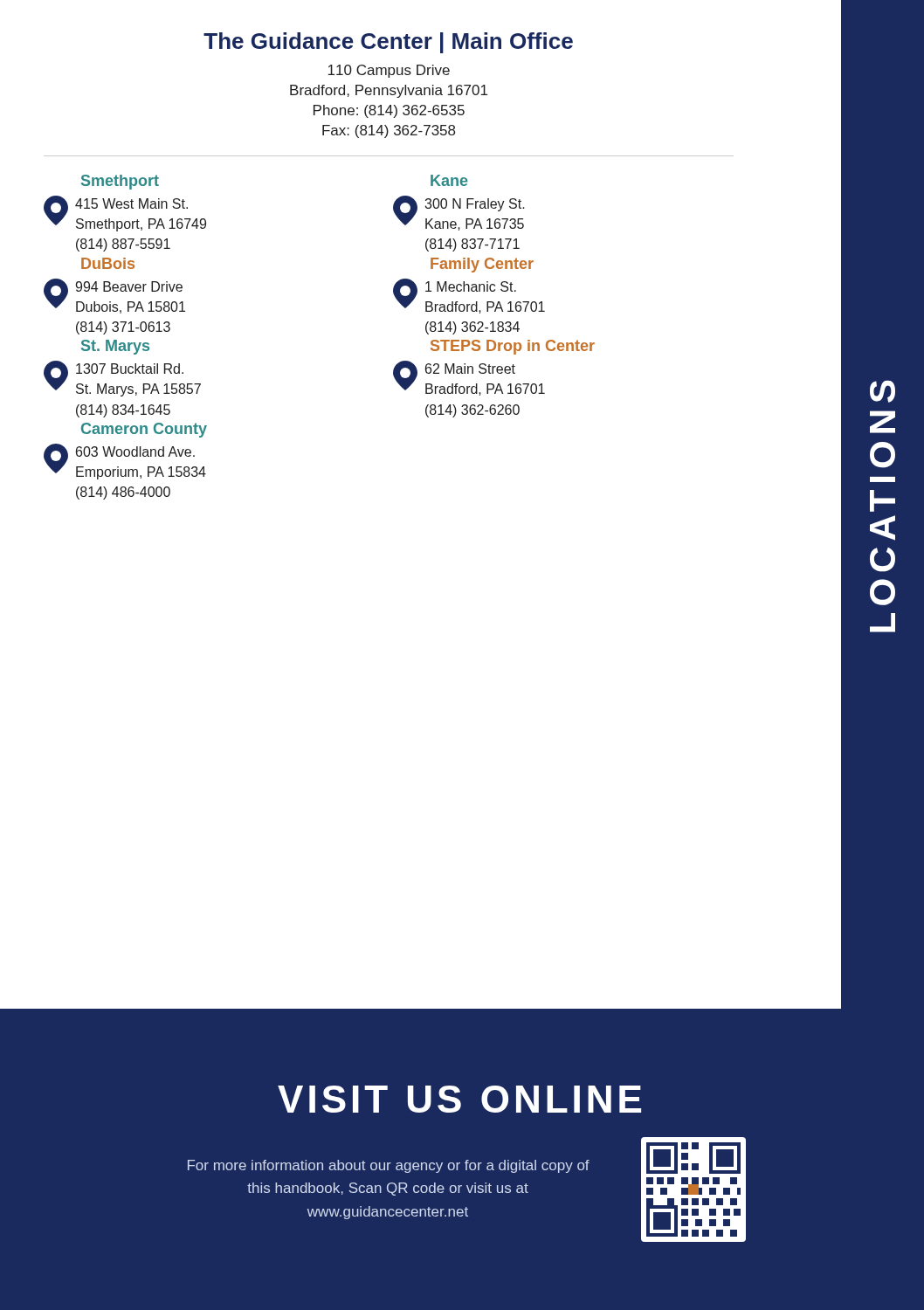Image resolution: width=924 pixels, height=1310 pixels.
Task: Click where it says "Cameron County"
Action: (144, 429)
